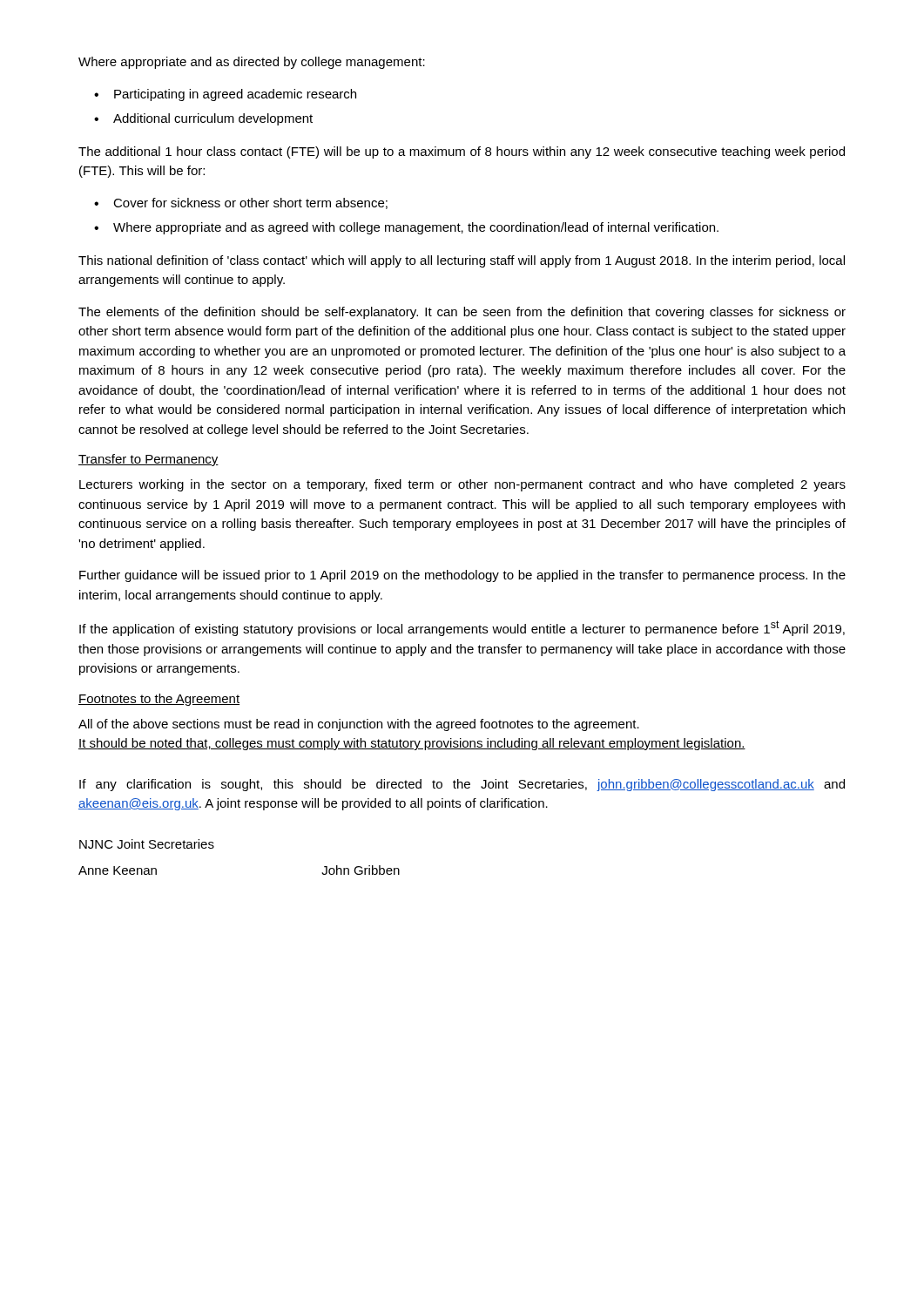Where is the passage that starts "Further guidance will be issued prior"?
The height and width of the screenshot is (1307, 924).
pos(462,584)
